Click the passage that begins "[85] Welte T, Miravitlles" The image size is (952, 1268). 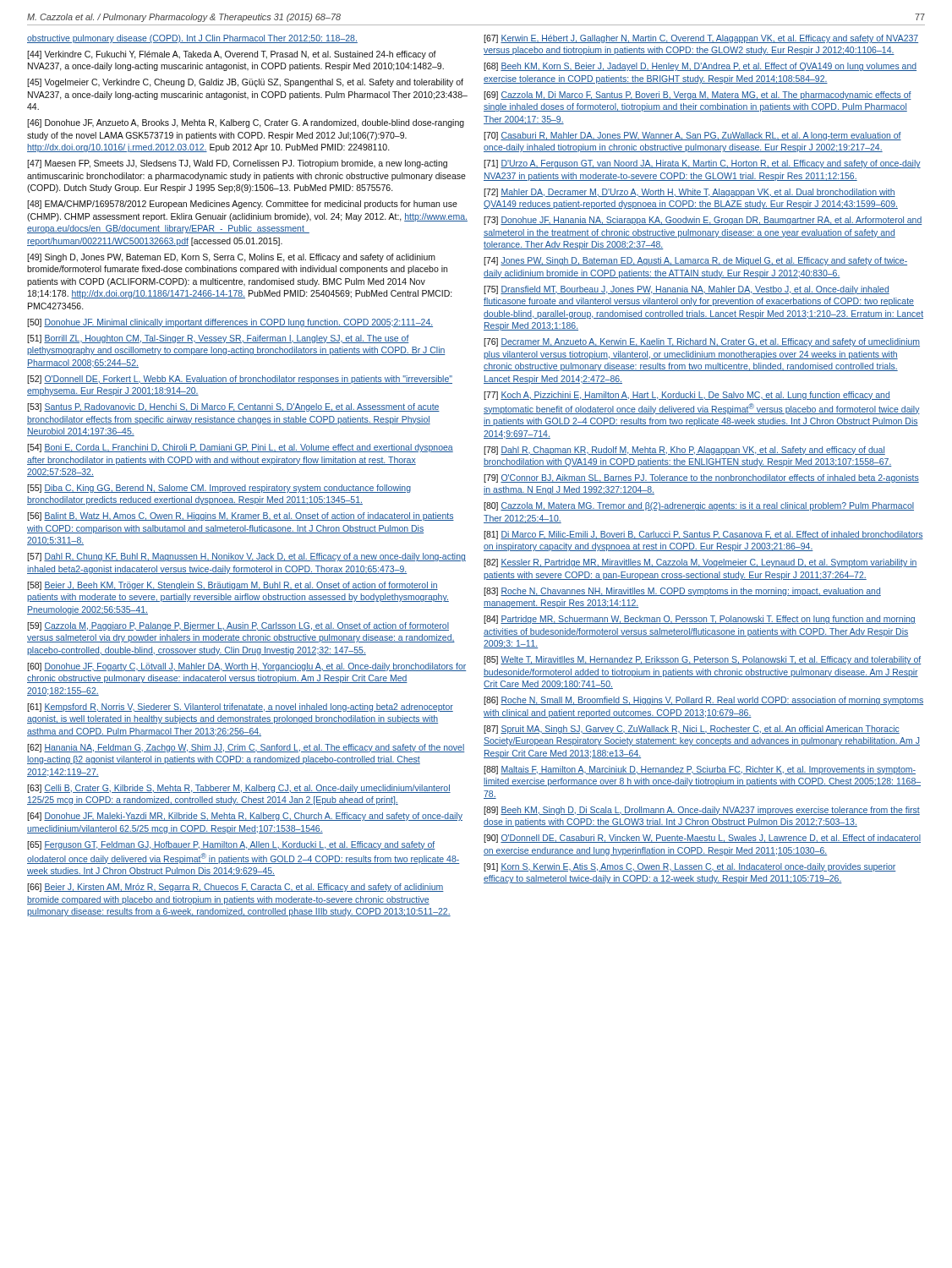(x=702, y=672)
